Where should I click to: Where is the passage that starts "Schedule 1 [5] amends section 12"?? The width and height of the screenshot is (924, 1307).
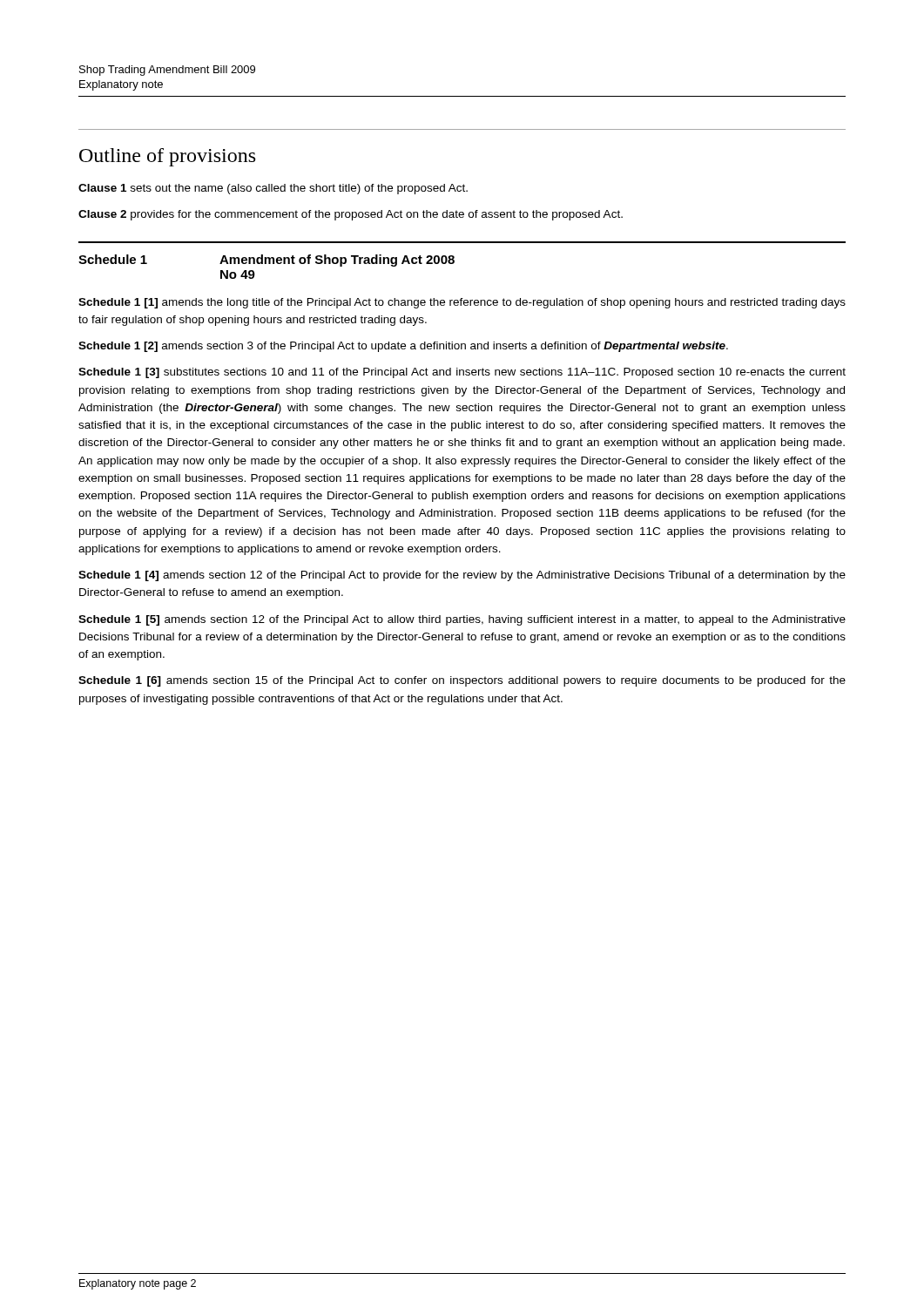tap(462, 636)
